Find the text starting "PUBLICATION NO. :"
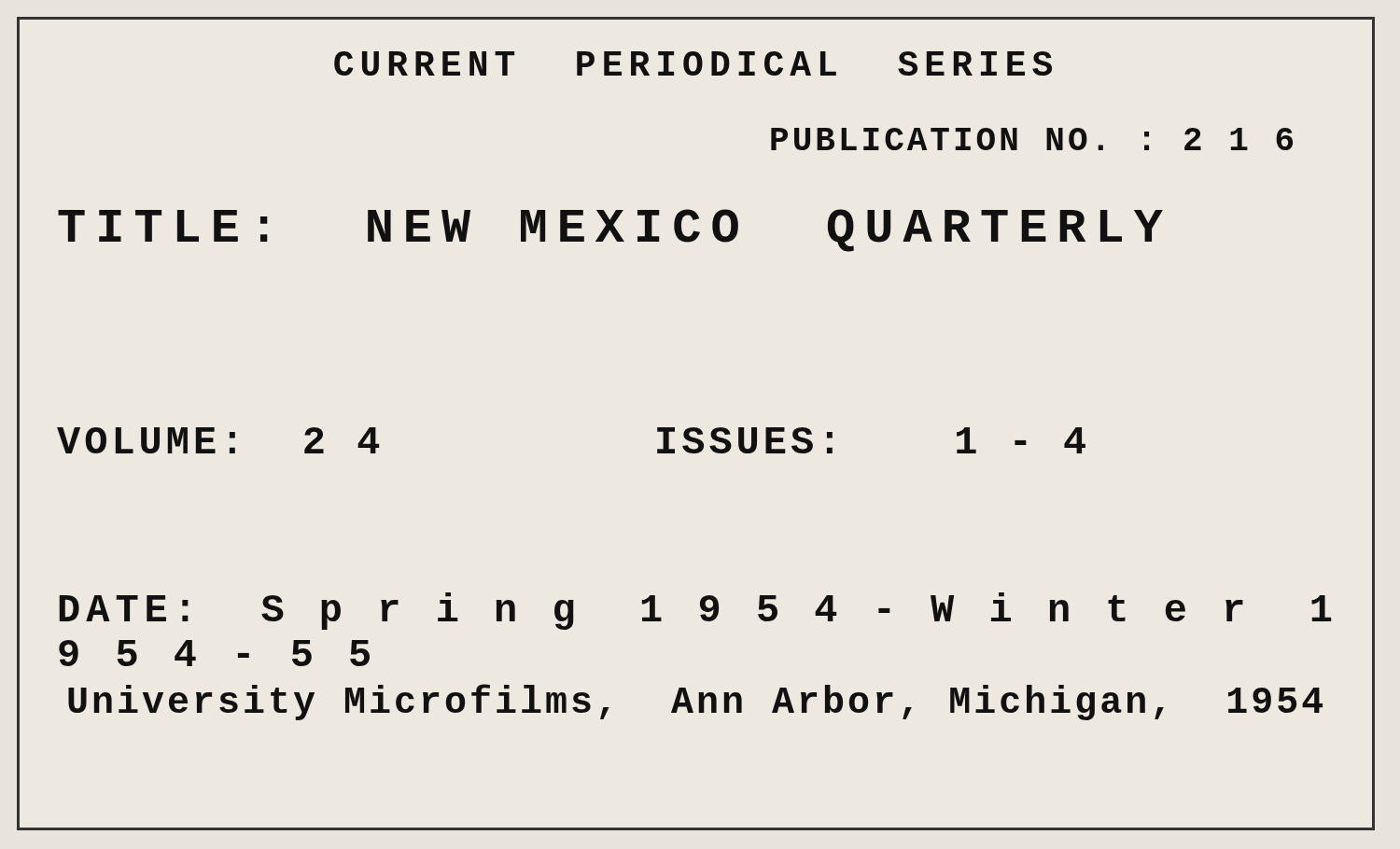Viewport: 1400px width, 849px height. click(1033, 141)
